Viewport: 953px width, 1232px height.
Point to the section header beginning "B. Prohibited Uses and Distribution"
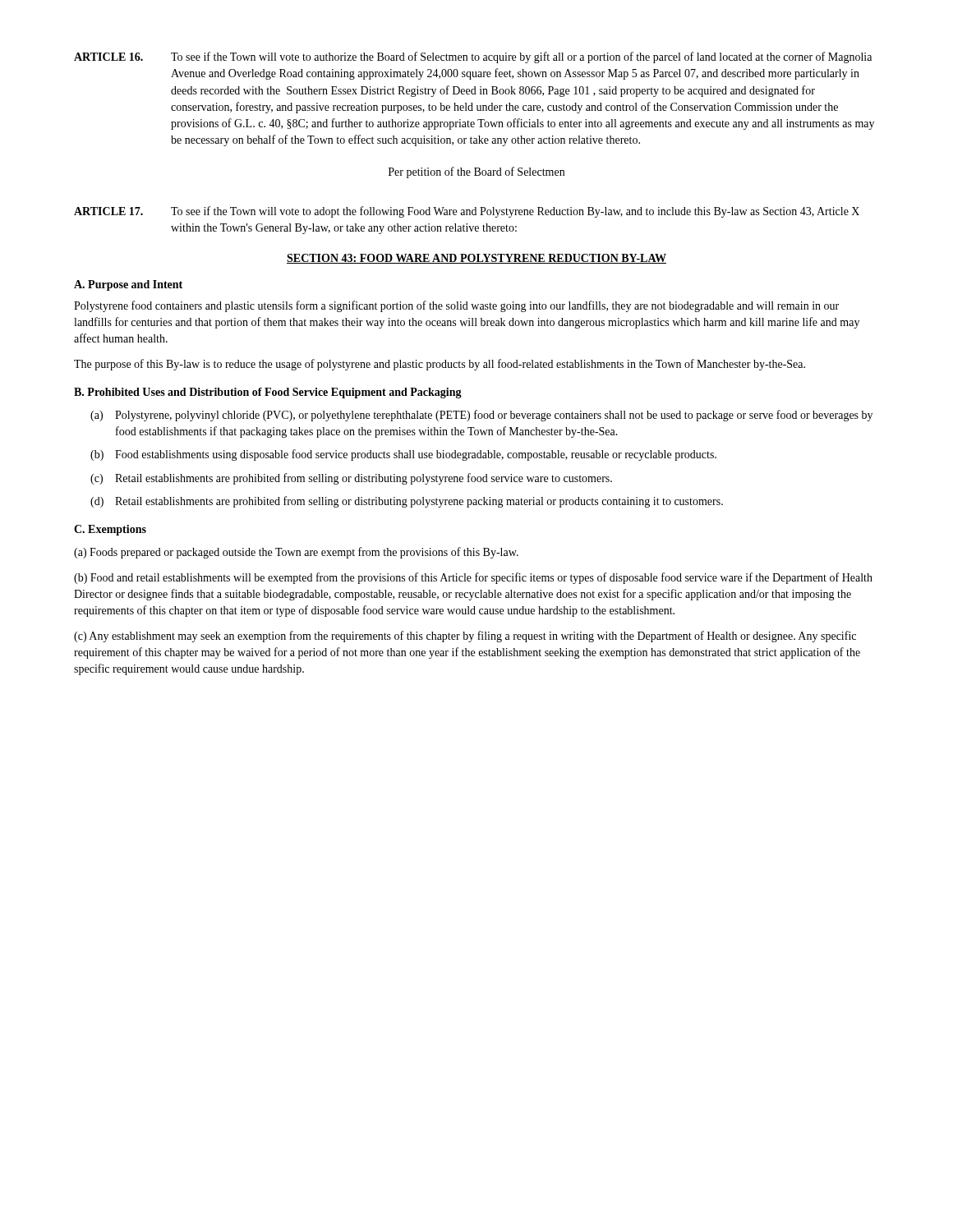268,392
